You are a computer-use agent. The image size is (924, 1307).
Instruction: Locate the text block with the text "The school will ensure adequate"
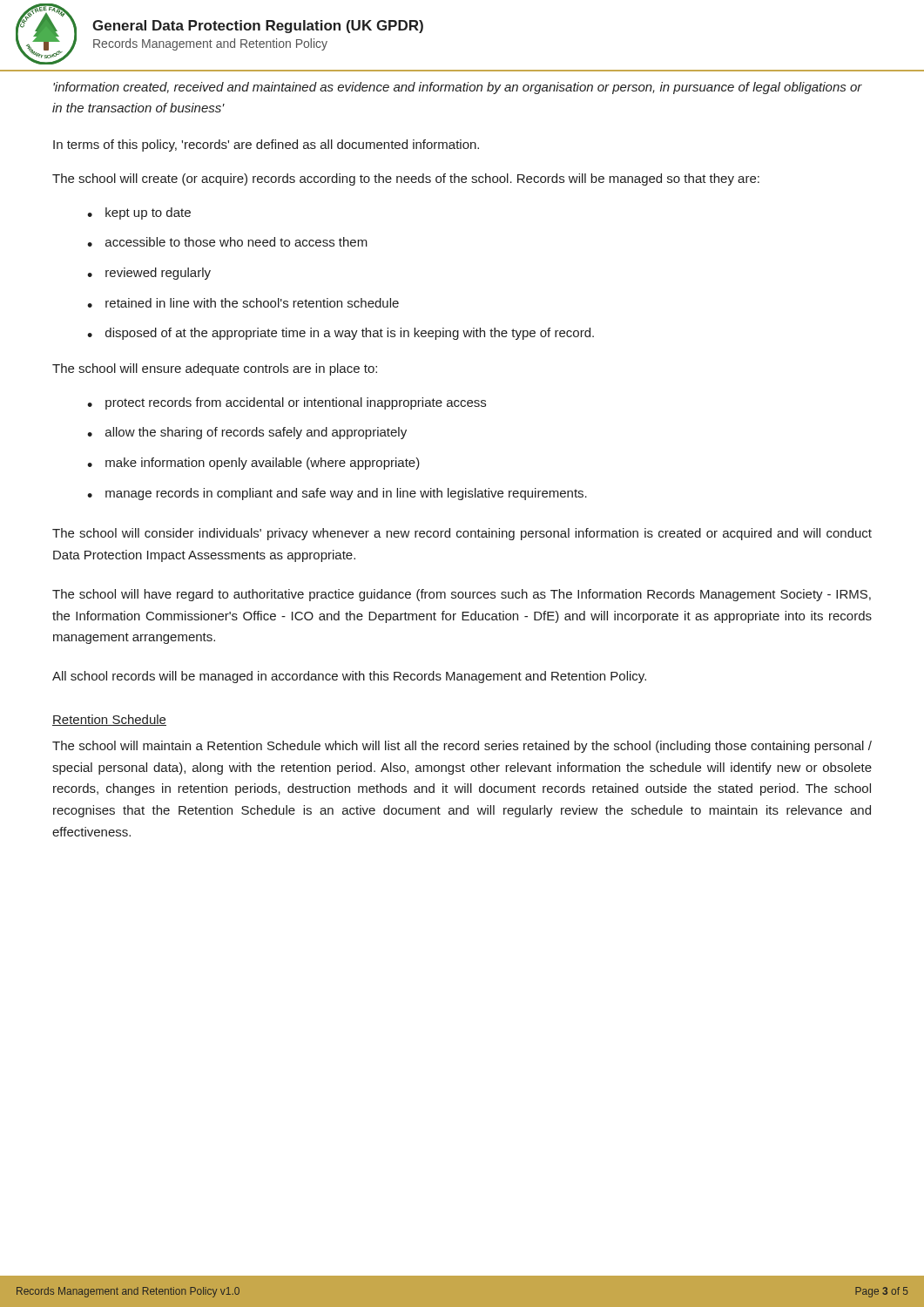click(x=215, y=368)
